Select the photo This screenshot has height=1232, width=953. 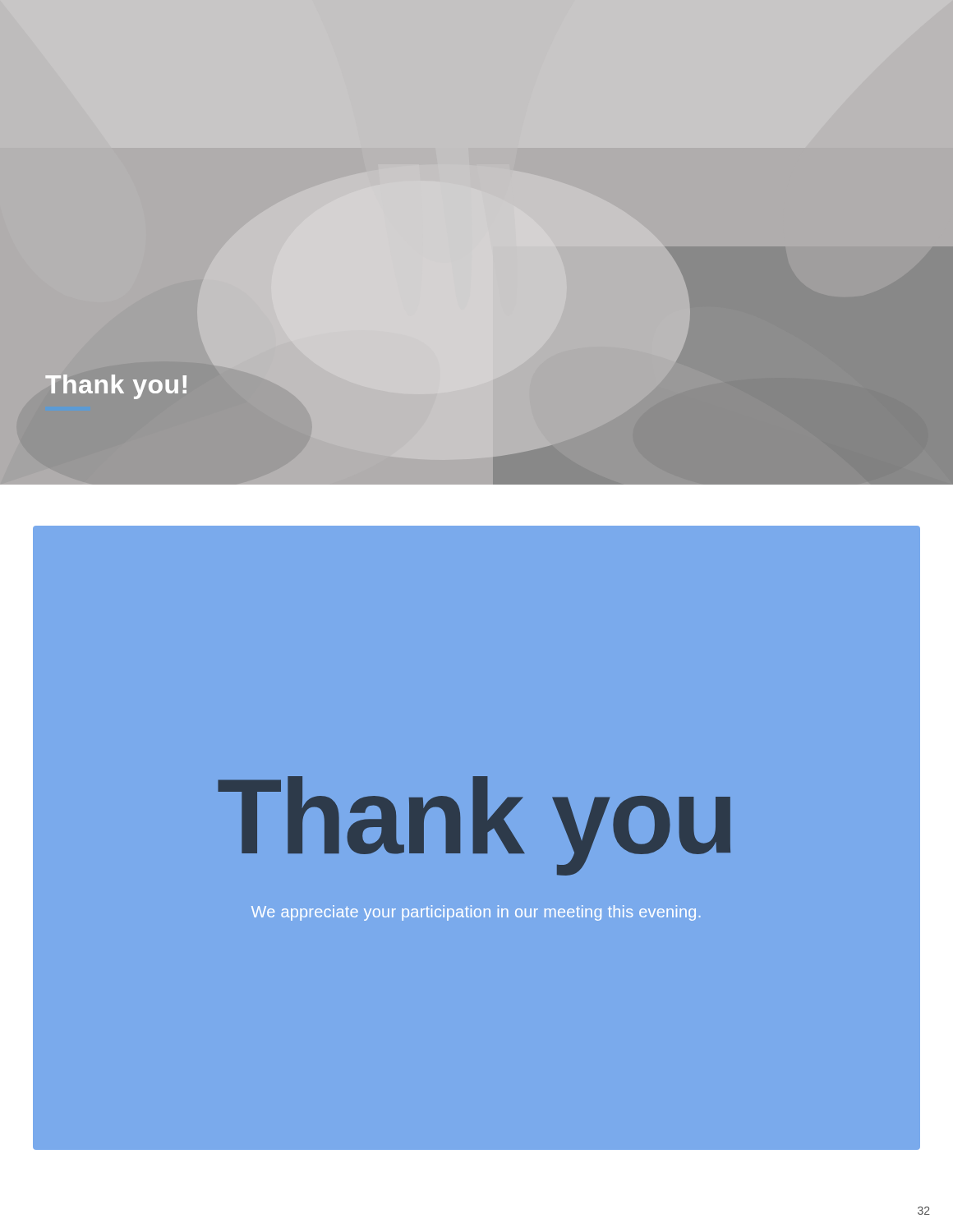pos(476,242)
